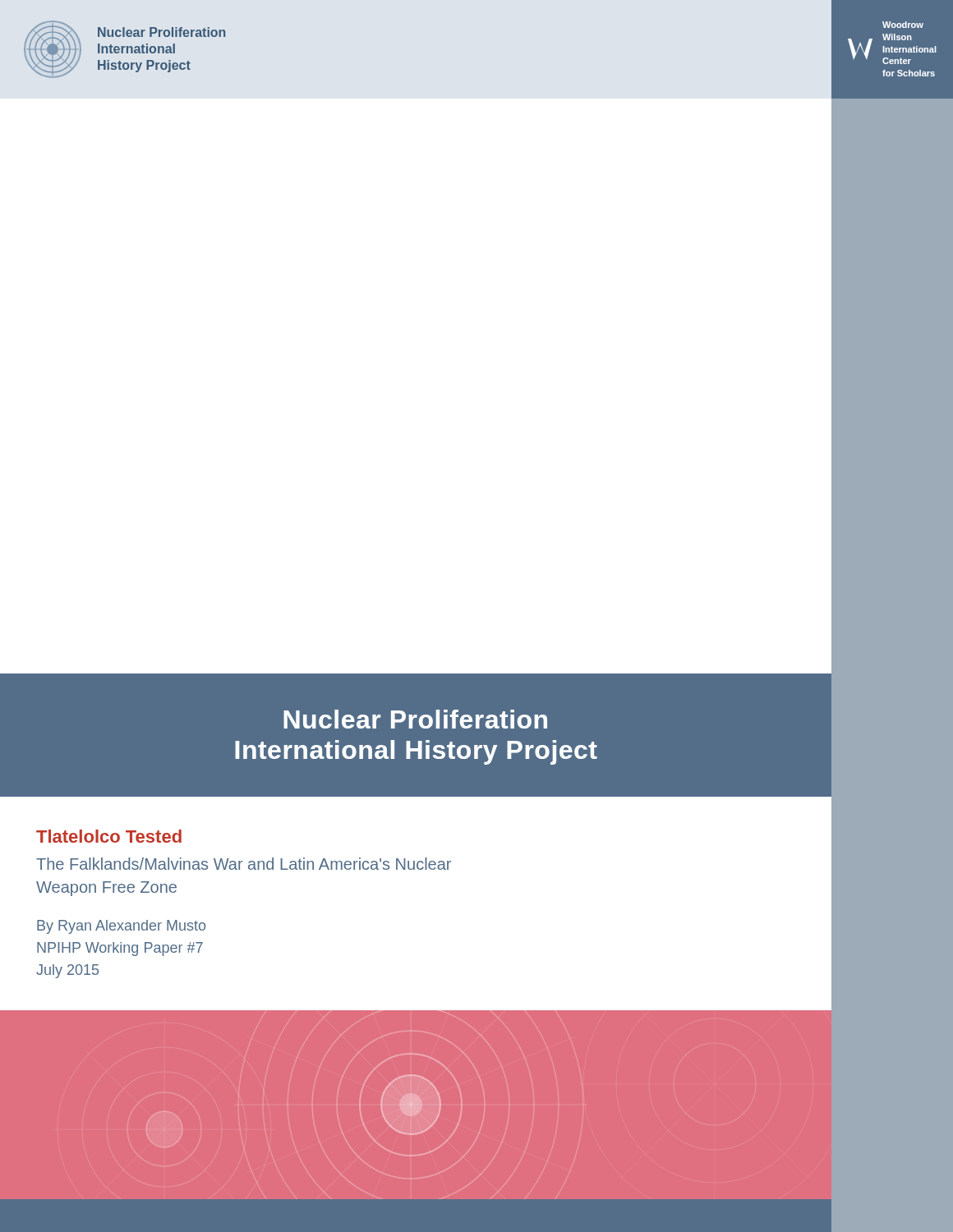Locate the section header with the text "Tlatelolco Tested"
This screenshot has width=953, height=1232.
point(109,837)
